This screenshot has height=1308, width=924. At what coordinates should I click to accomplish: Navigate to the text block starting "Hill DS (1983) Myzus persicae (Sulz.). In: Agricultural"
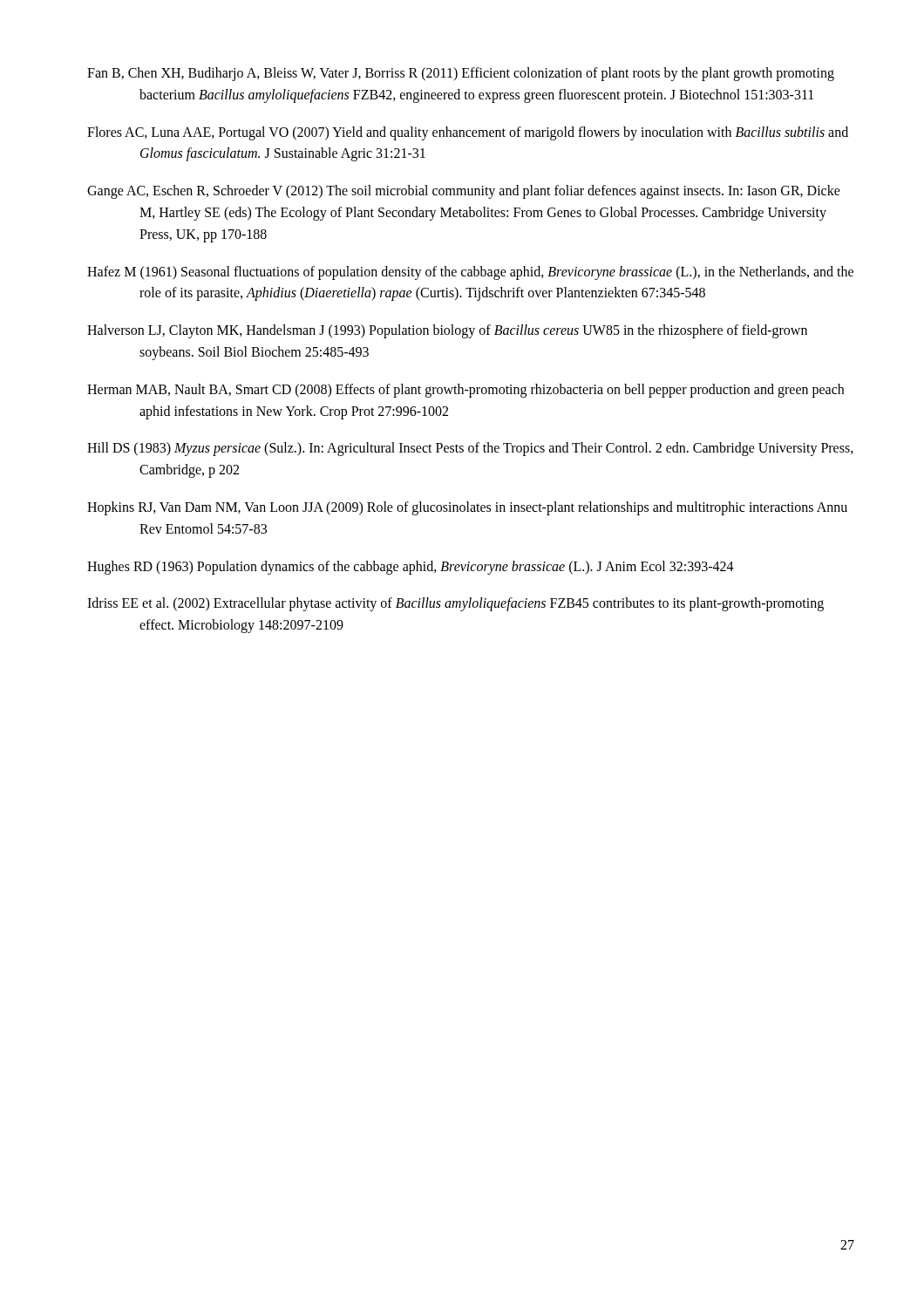470,459
